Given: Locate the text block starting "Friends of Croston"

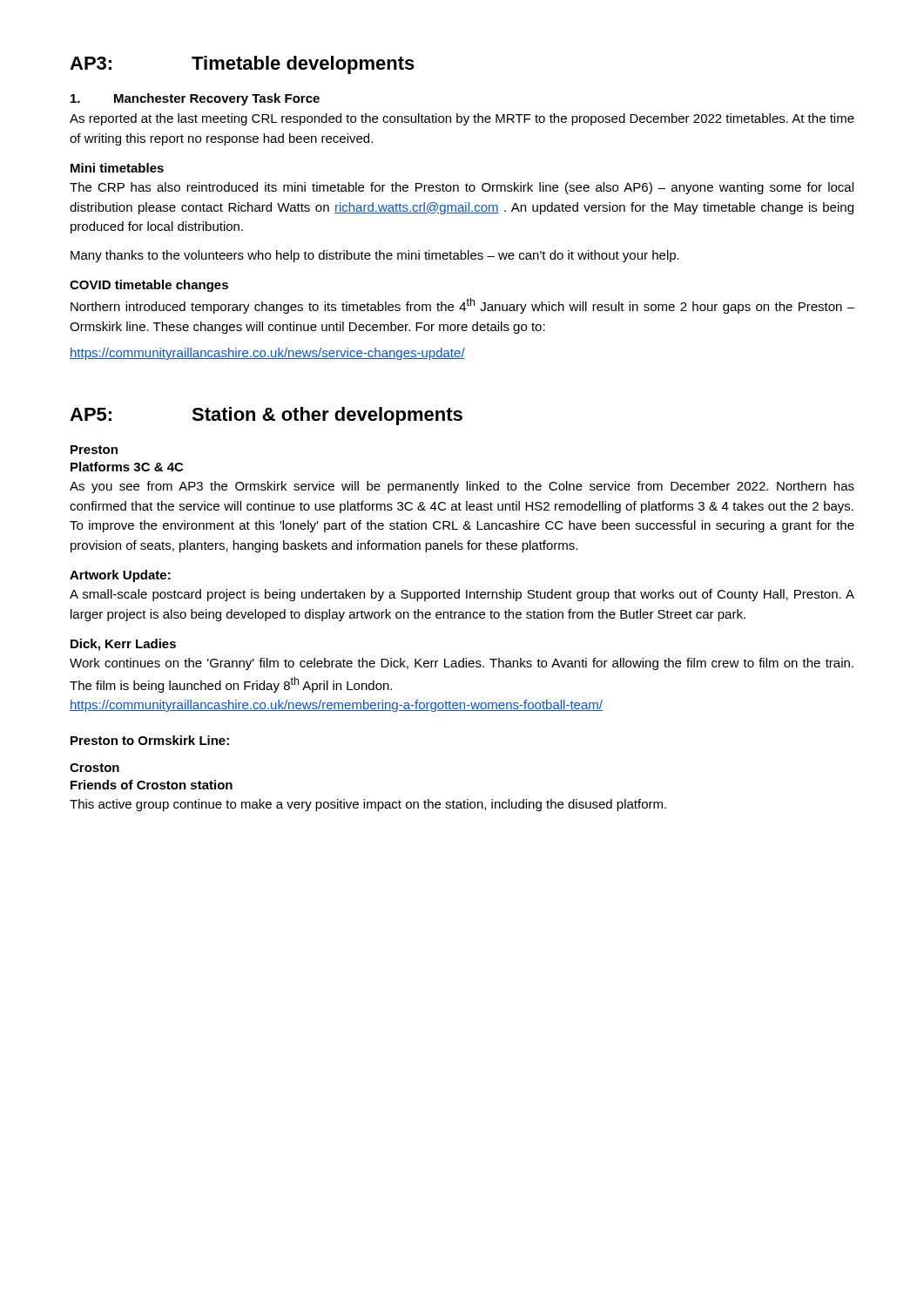Looking at the screenshot, I should [x=151, y=784].
